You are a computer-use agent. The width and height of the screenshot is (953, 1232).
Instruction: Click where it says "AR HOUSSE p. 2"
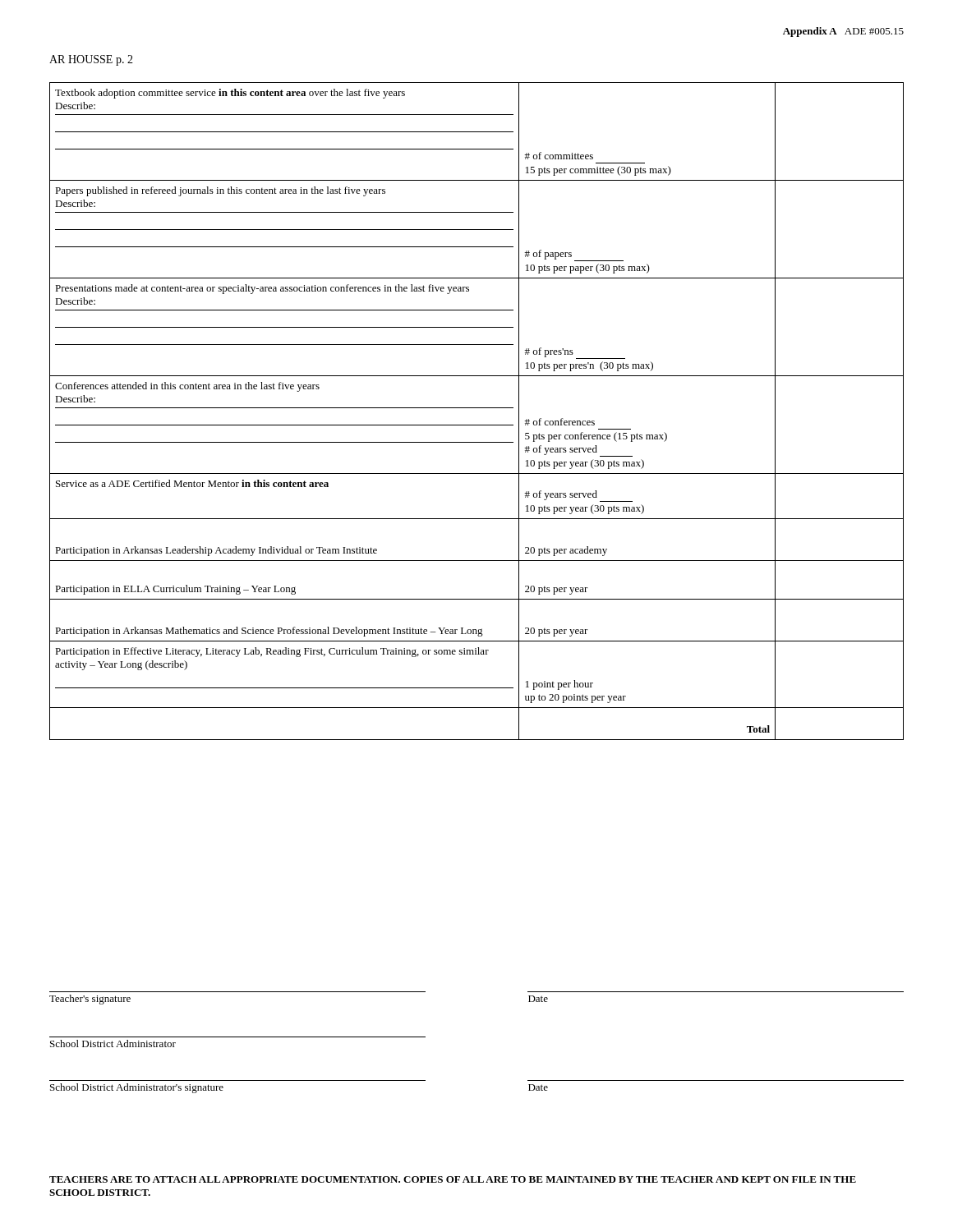(91, 60)
